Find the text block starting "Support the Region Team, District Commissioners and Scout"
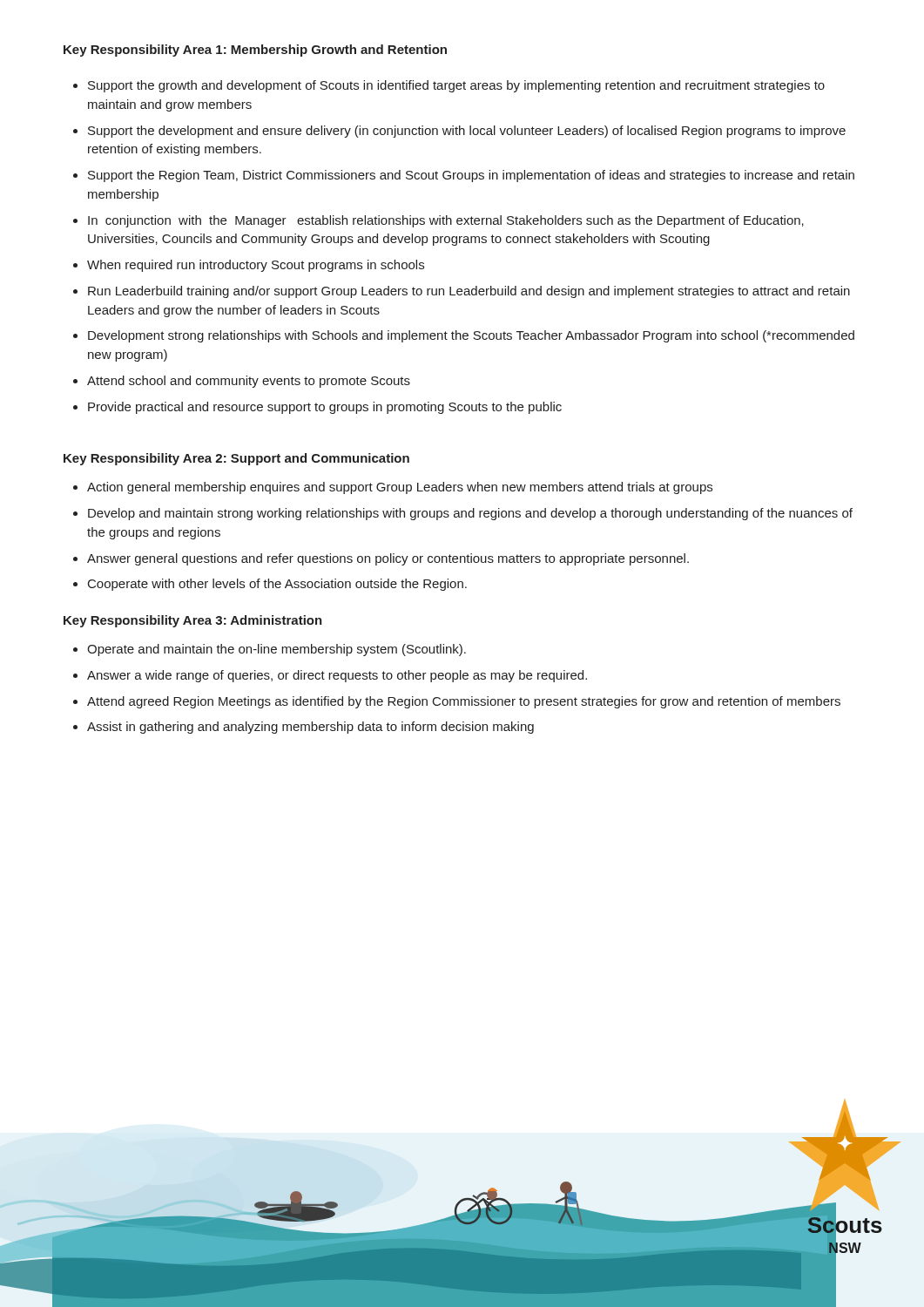The image size is (924, 1307). (x=471, y=184)
